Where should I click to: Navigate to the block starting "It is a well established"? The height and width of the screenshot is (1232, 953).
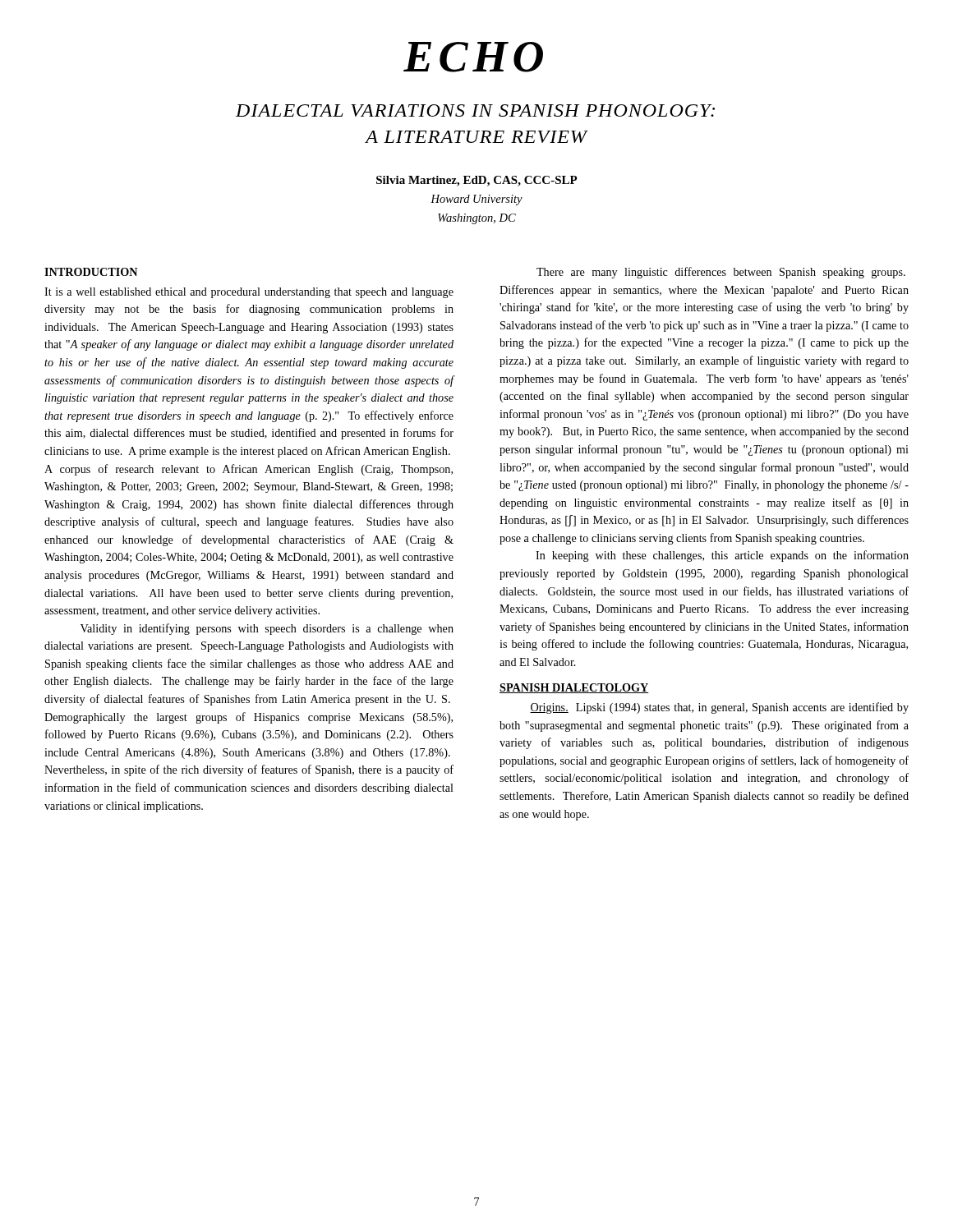point(249,549)
